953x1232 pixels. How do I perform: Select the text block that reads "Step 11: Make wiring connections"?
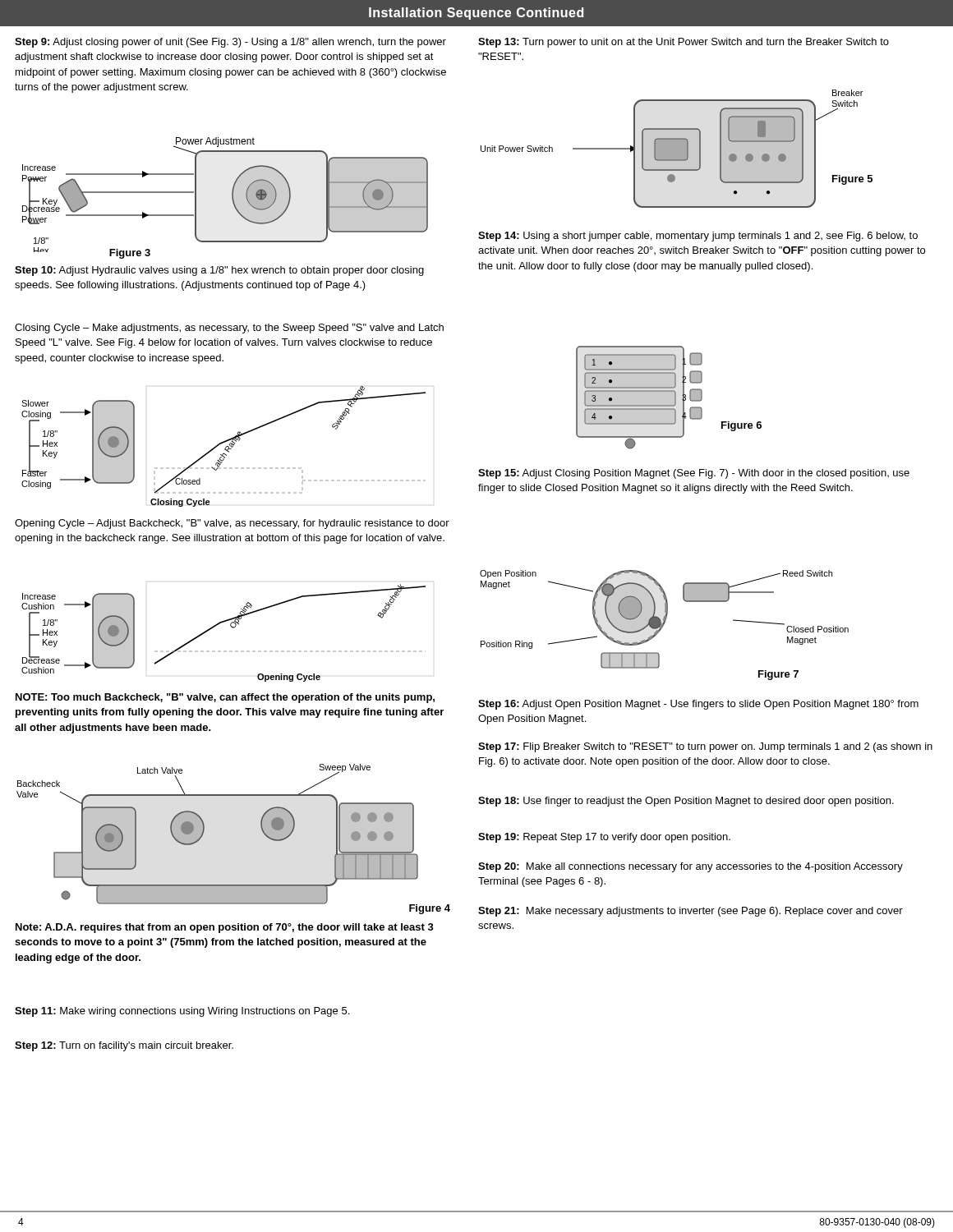tap(182, 1011)
